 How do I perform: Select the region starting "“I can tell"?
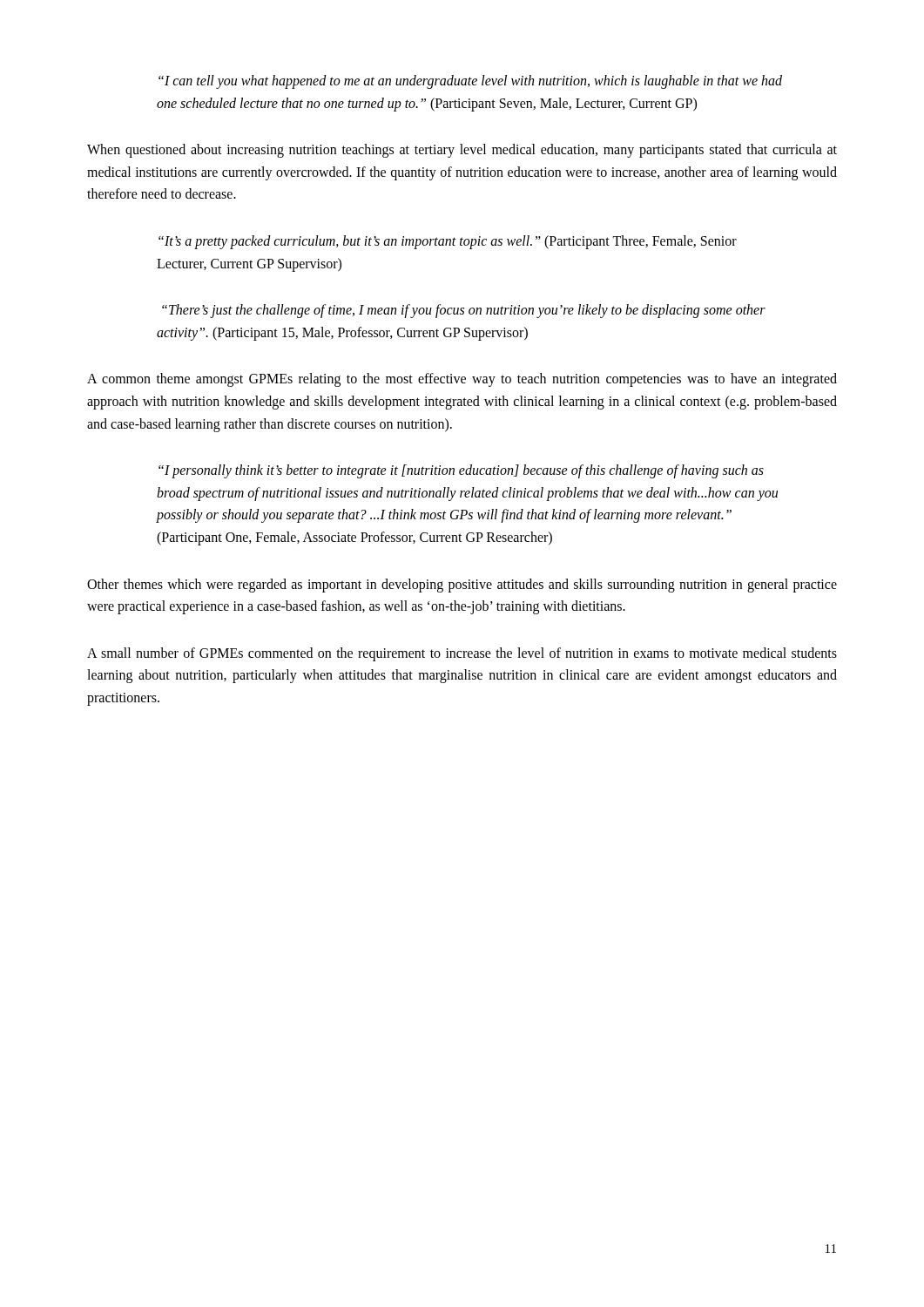(x=469, y=92)
